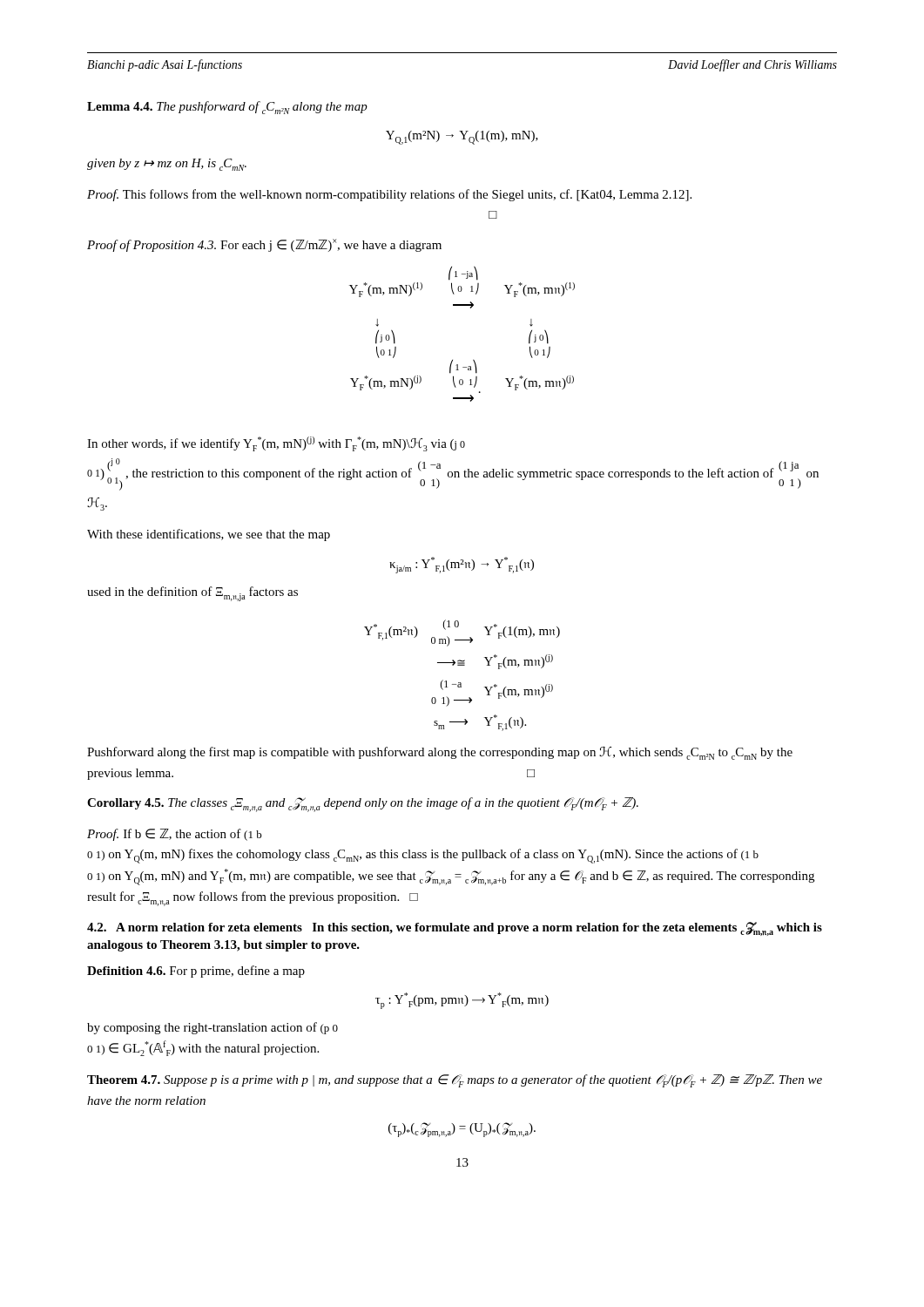The image size is (924, 1307).
Task: Click on the text block with the text "Definition 4.6. For p prime, define a map"
Action: coord(462,1010)
